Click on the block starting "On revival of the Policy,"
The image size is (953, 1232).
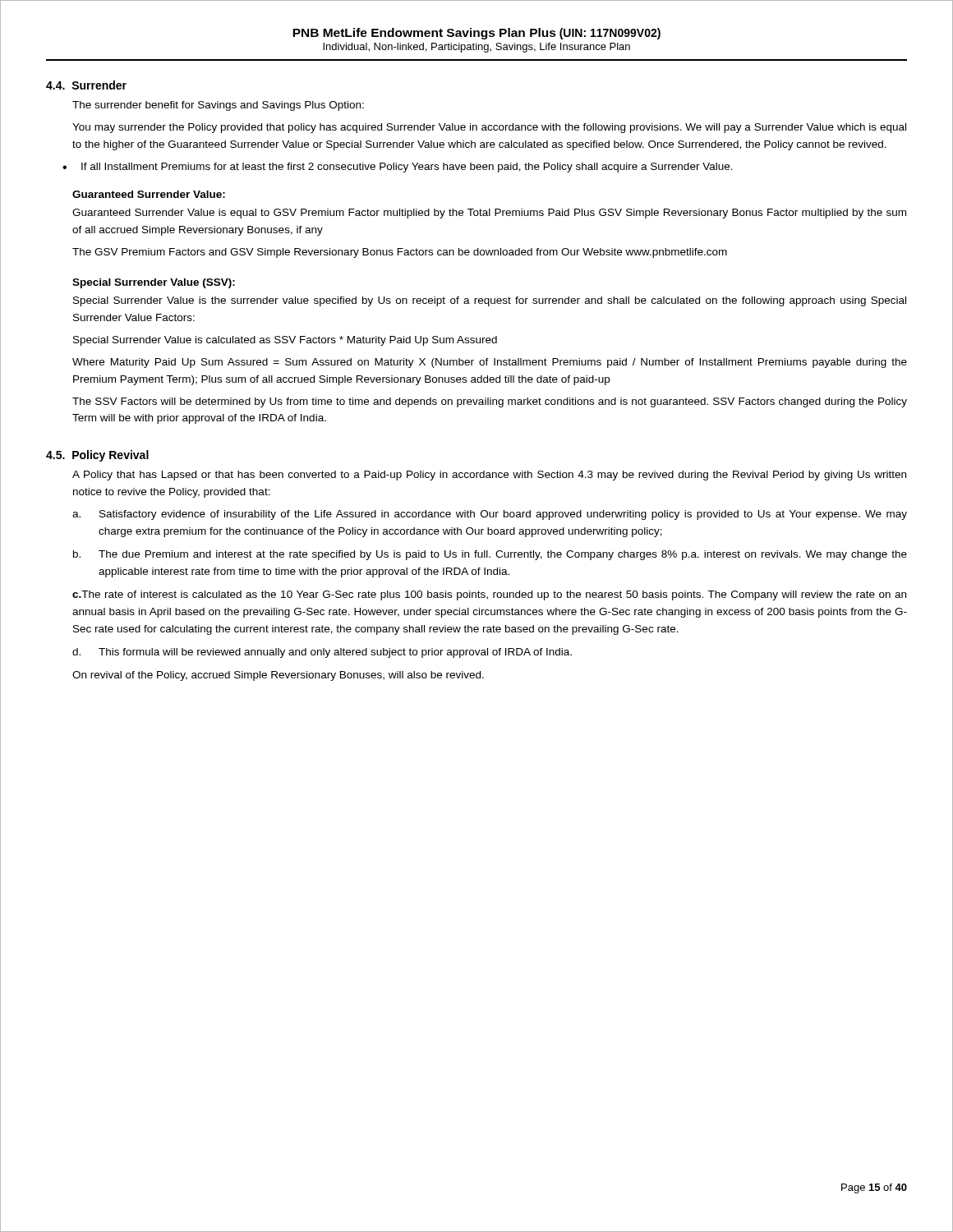point(278,674)
